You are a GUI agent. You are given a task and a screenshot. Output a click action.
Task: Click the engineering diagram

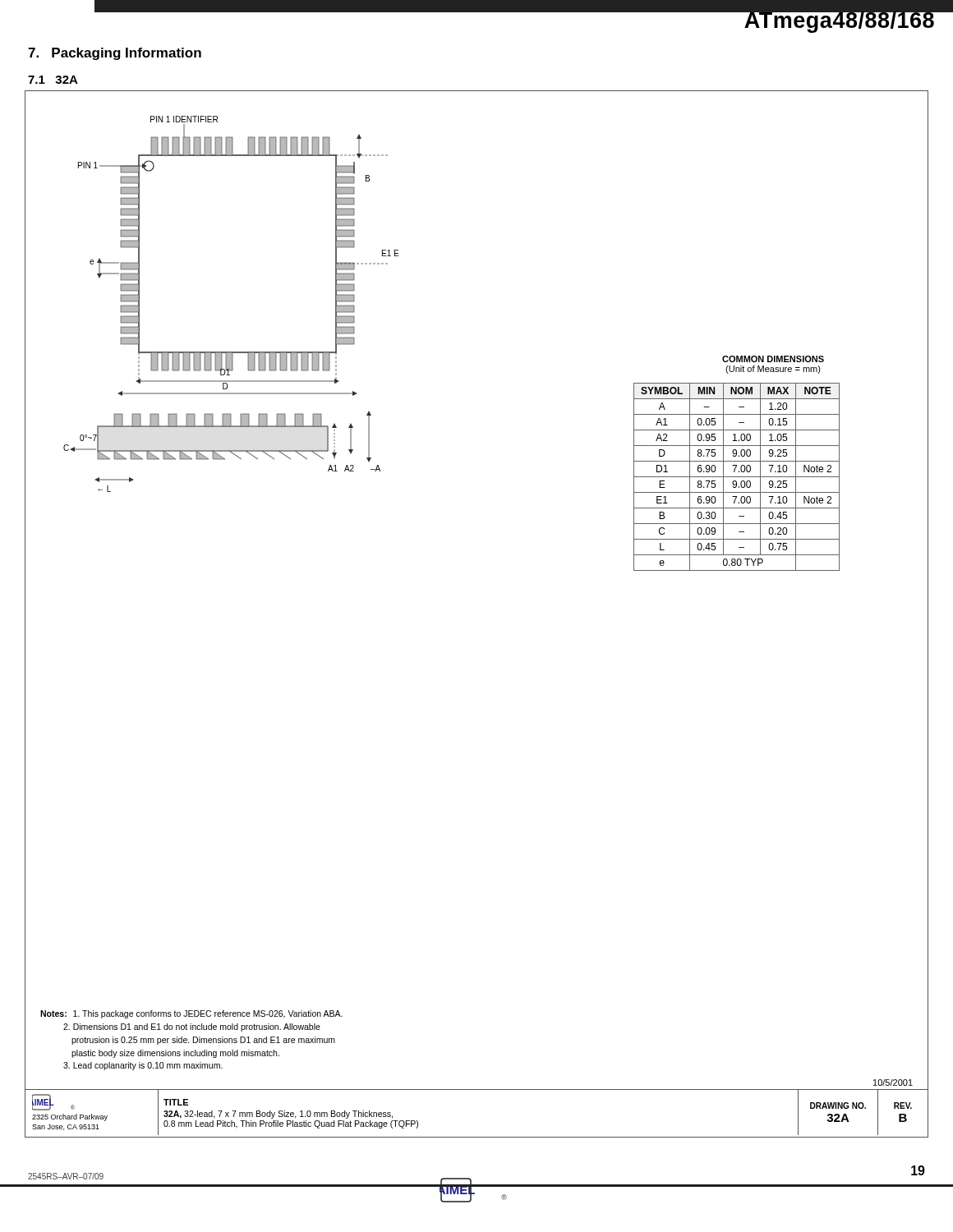point(262,348)
